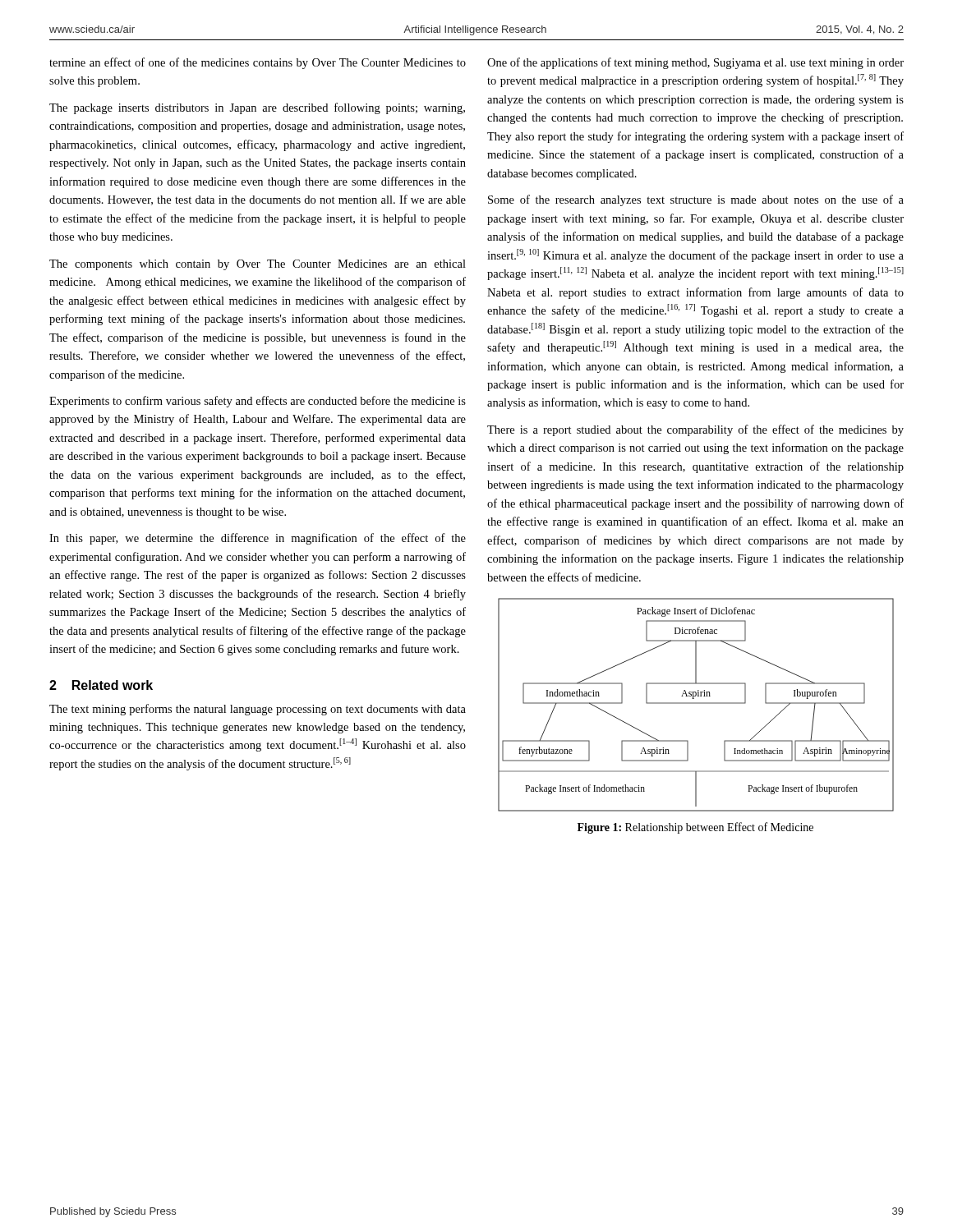The image size is (953, 1232).
Task: Click on the block starting "One of the"
Action: [x=695, y=118]
